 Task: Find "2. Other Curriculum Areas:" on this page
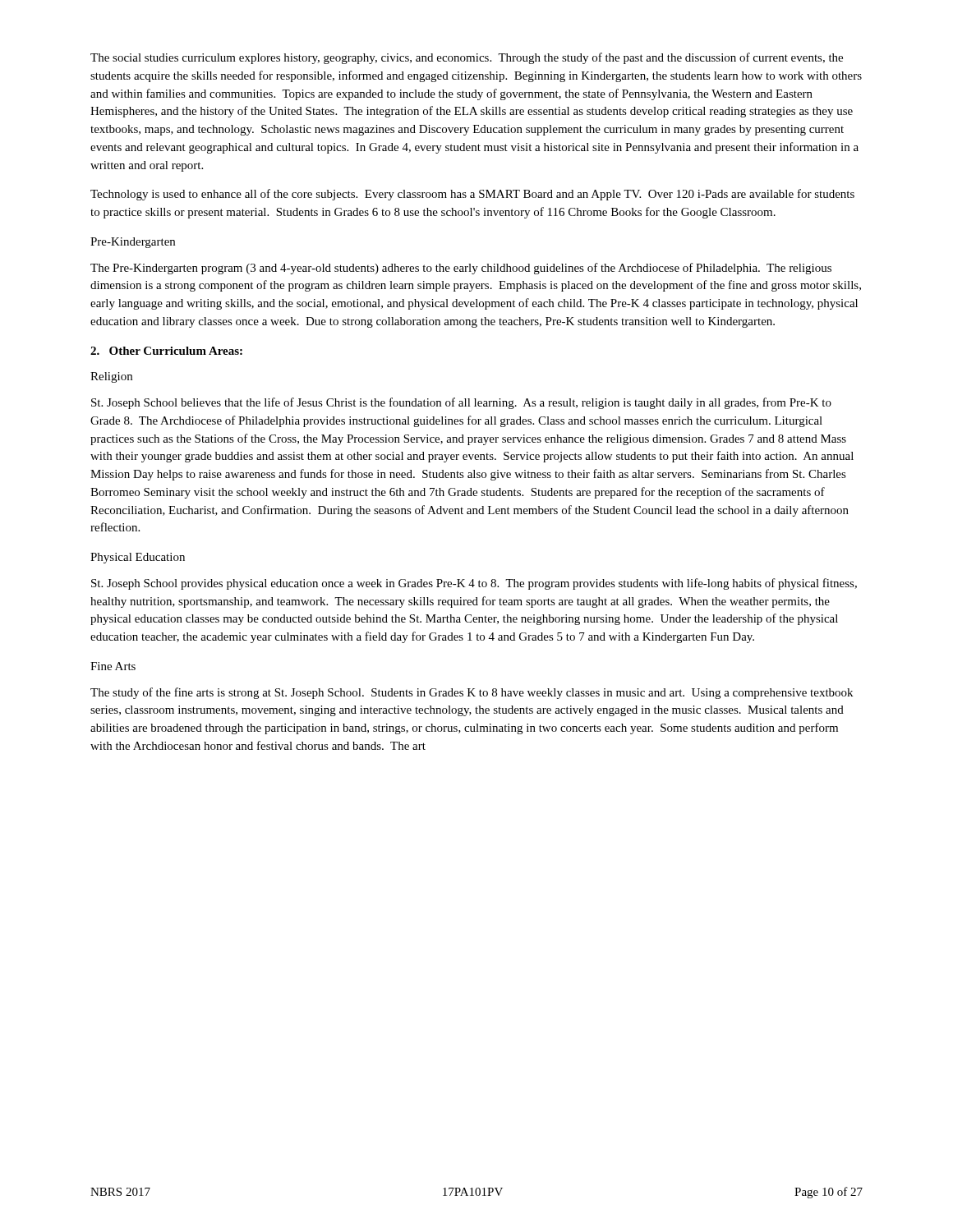pos(167,350)
